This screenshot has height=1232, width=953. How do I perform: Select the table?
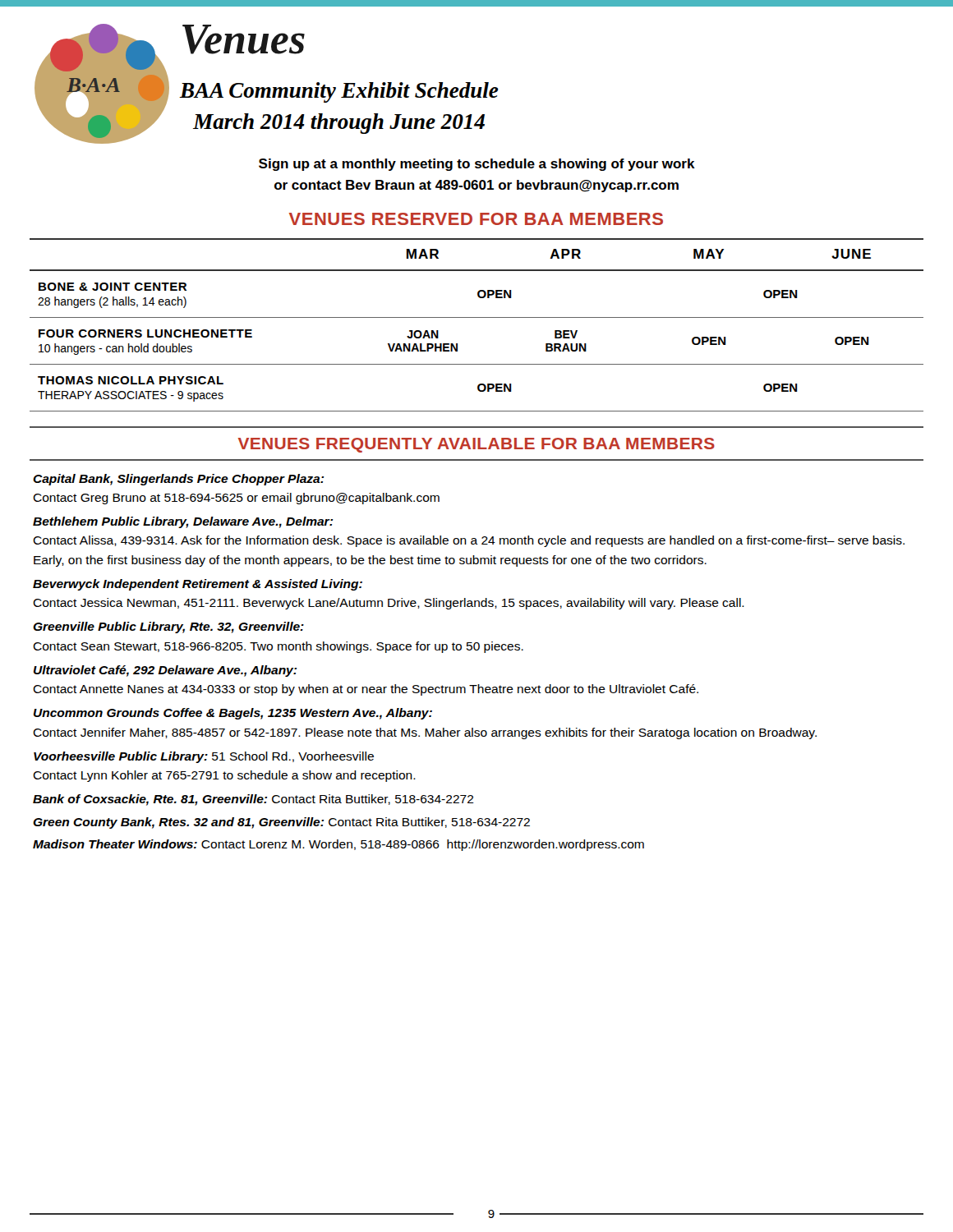476,325
